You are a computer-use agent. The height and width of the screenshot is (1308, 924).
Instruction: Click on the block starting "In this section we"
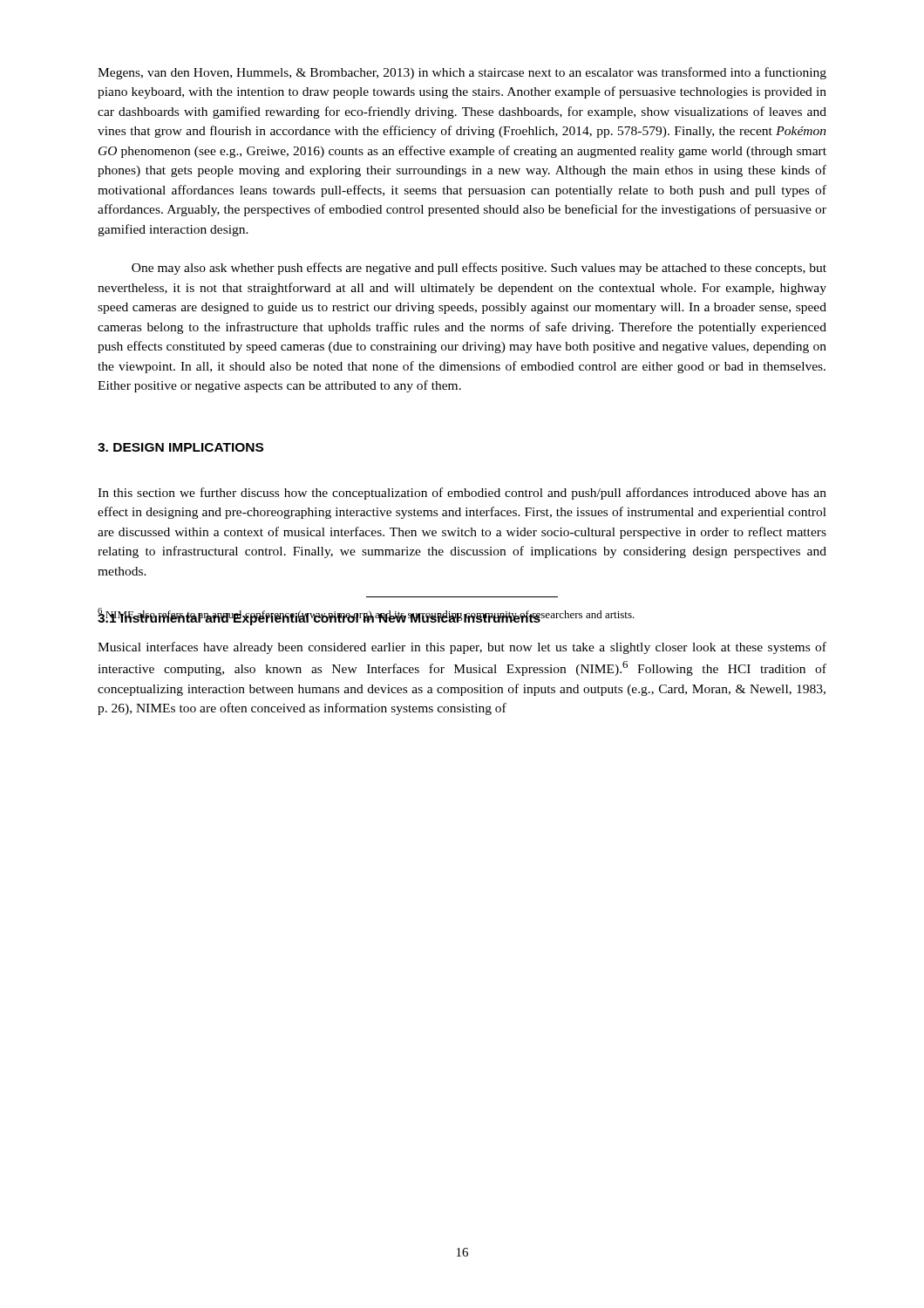tap(462, 532)
